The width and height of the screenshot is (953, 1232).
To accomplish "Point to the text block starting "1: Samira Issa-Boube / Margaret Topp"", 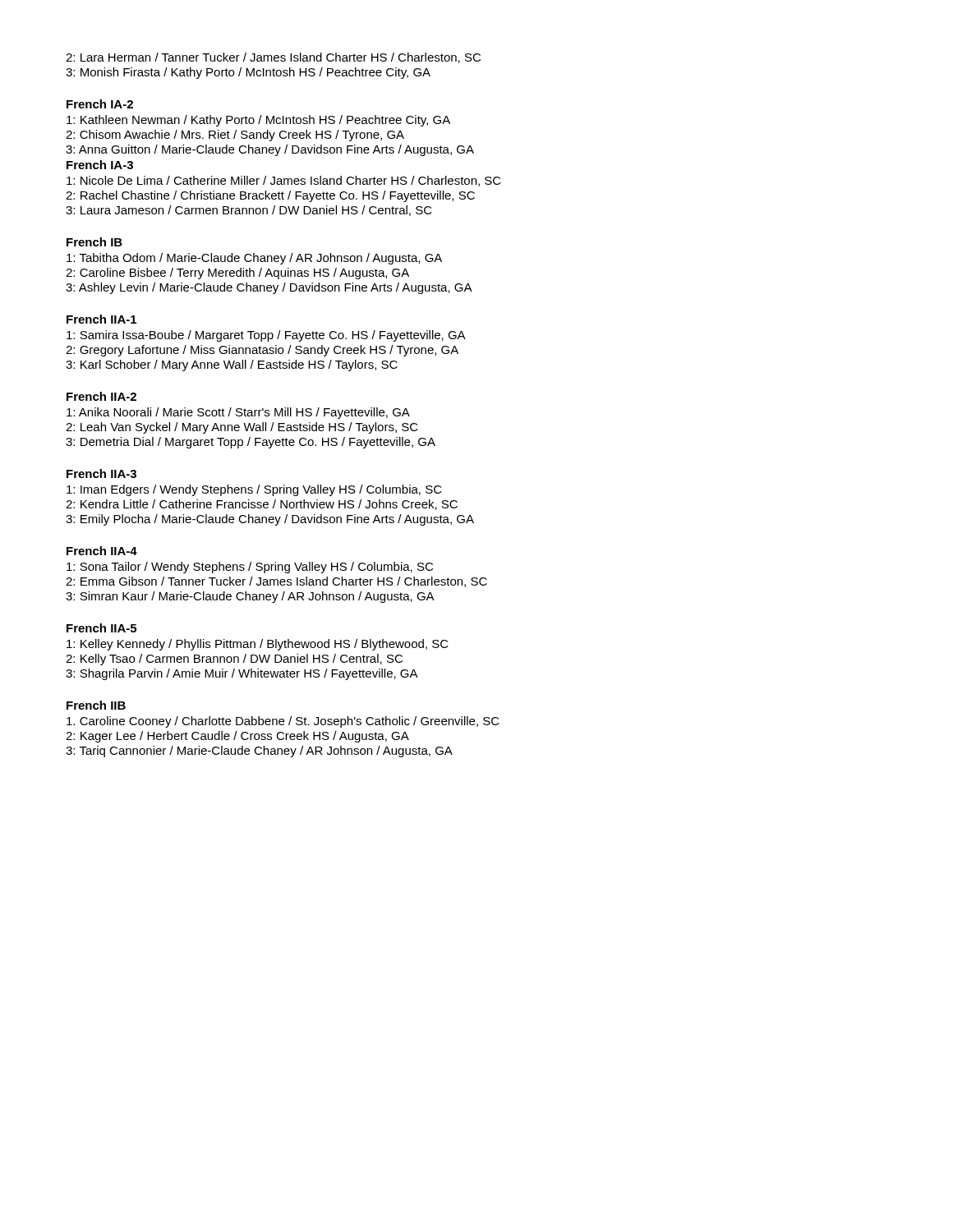I will 266,335.
